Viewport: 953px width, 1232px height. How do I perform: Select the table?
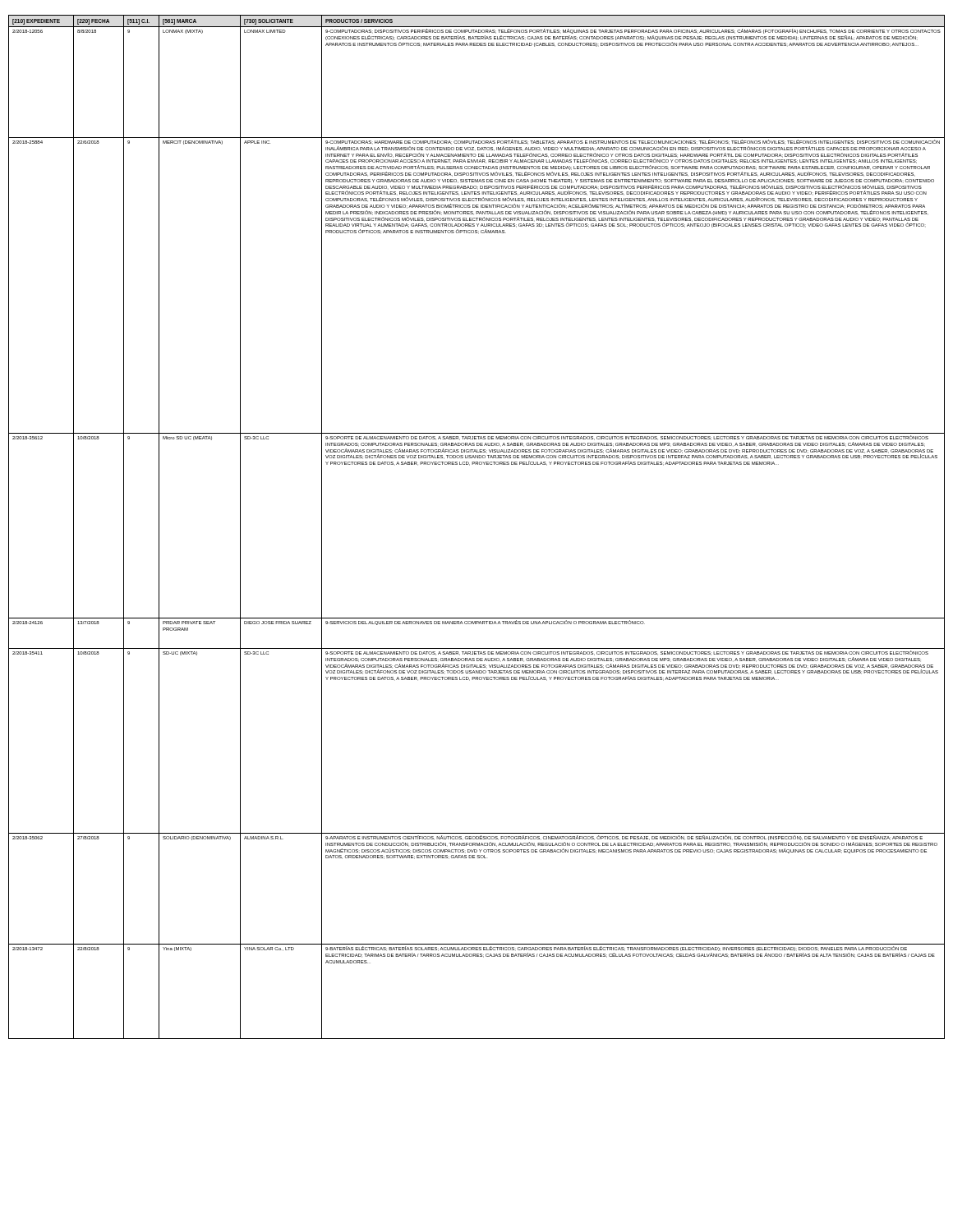476,527
